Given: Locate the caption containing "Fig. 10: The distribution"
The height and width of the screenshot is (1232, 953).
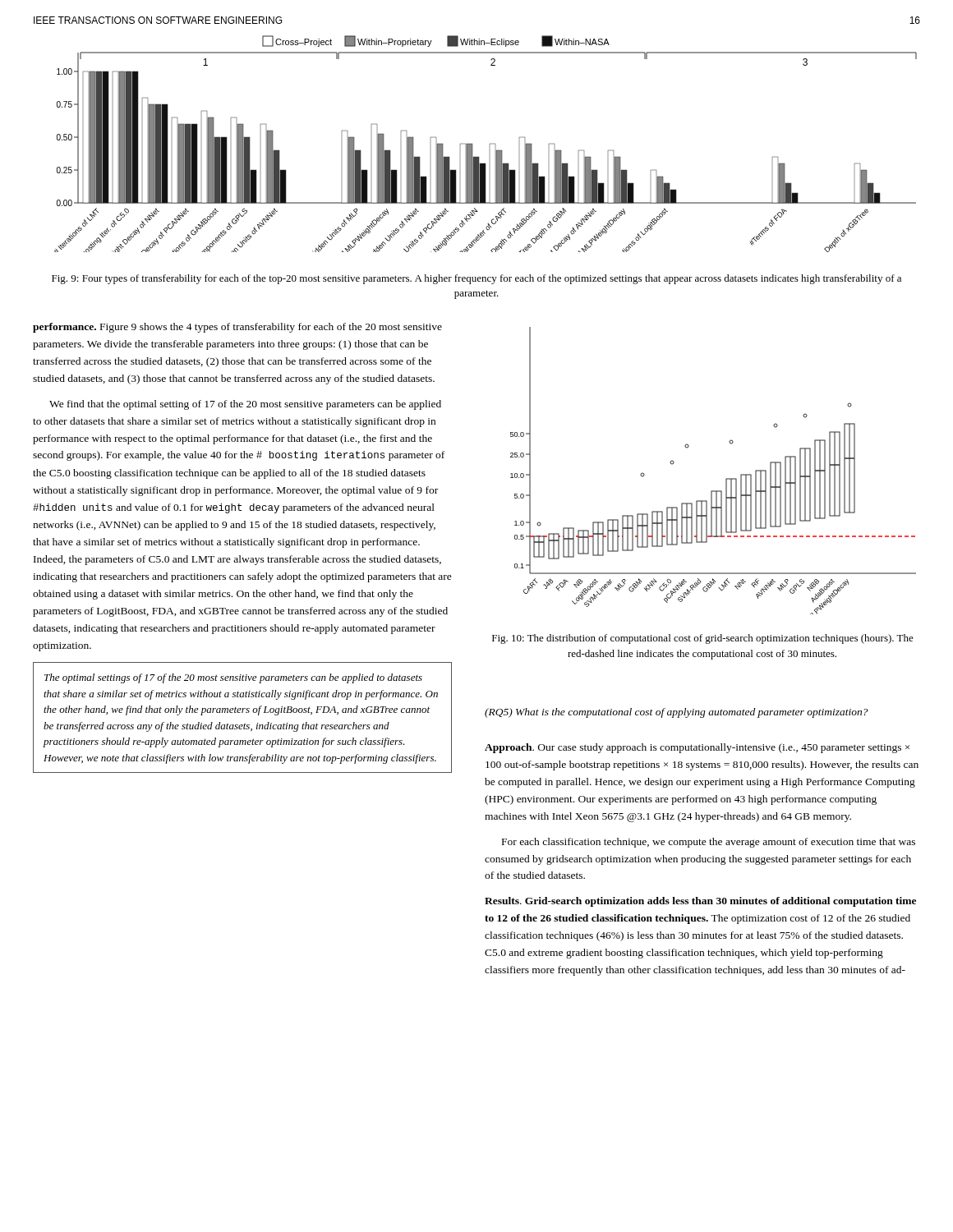Looking at the screenshot, I should tap(702, 646).
